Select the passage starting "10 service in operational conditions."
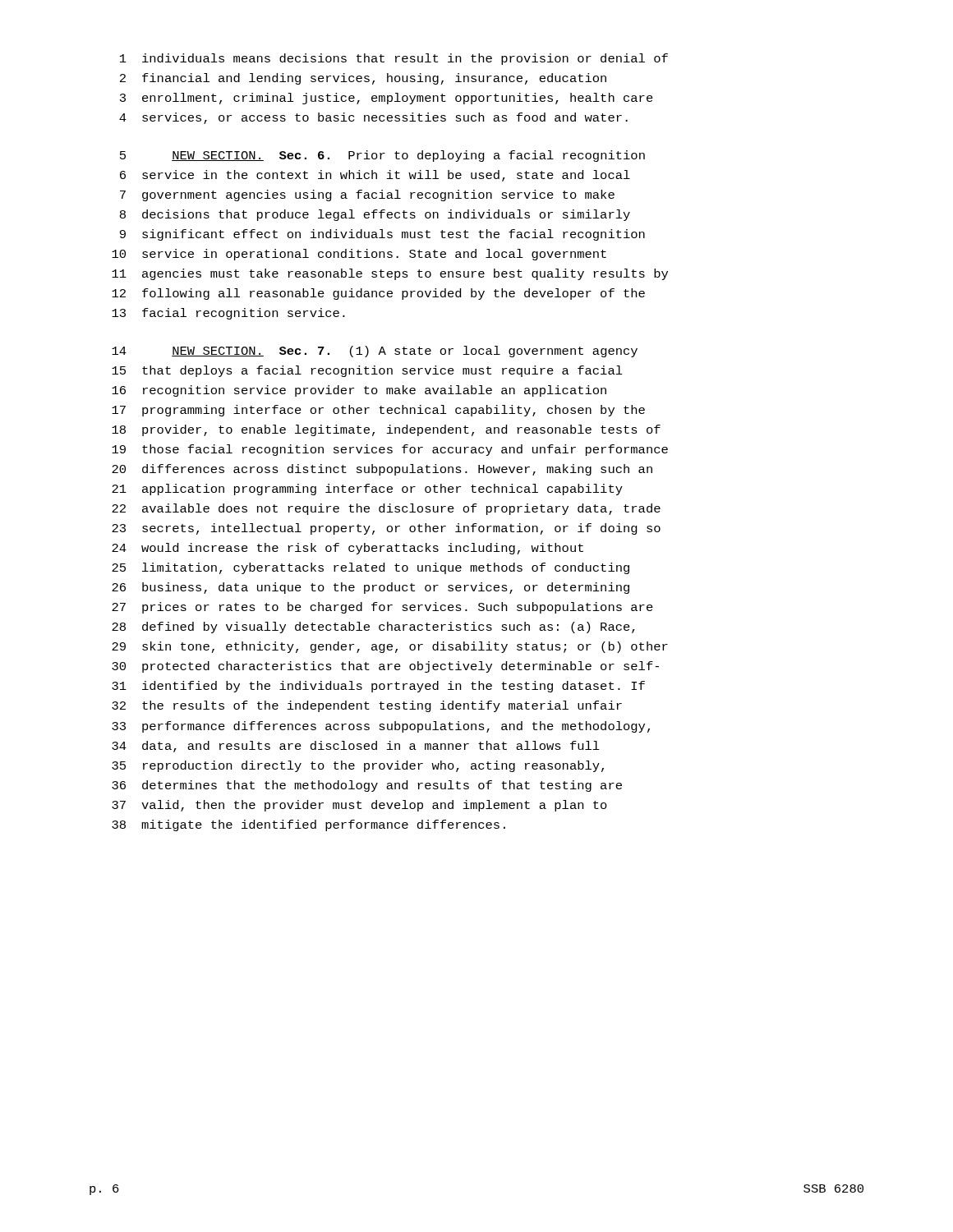 (x=476, y=255)
